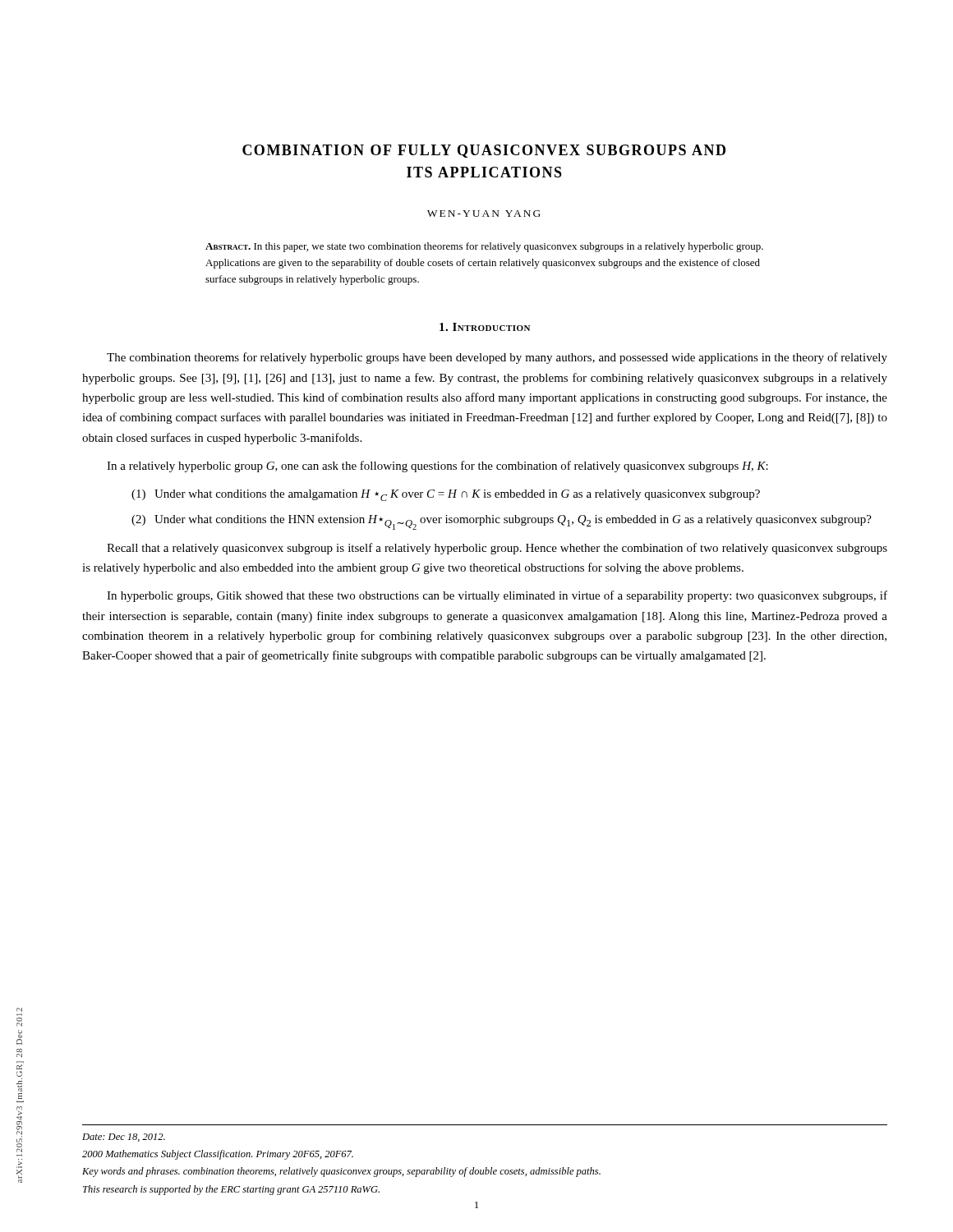Image resolution: width=953 pixels, height=1232 pixels.
Task: Navigate to the text starting "Date: Dec 18, 2012."
Action: click(124, 1136)
